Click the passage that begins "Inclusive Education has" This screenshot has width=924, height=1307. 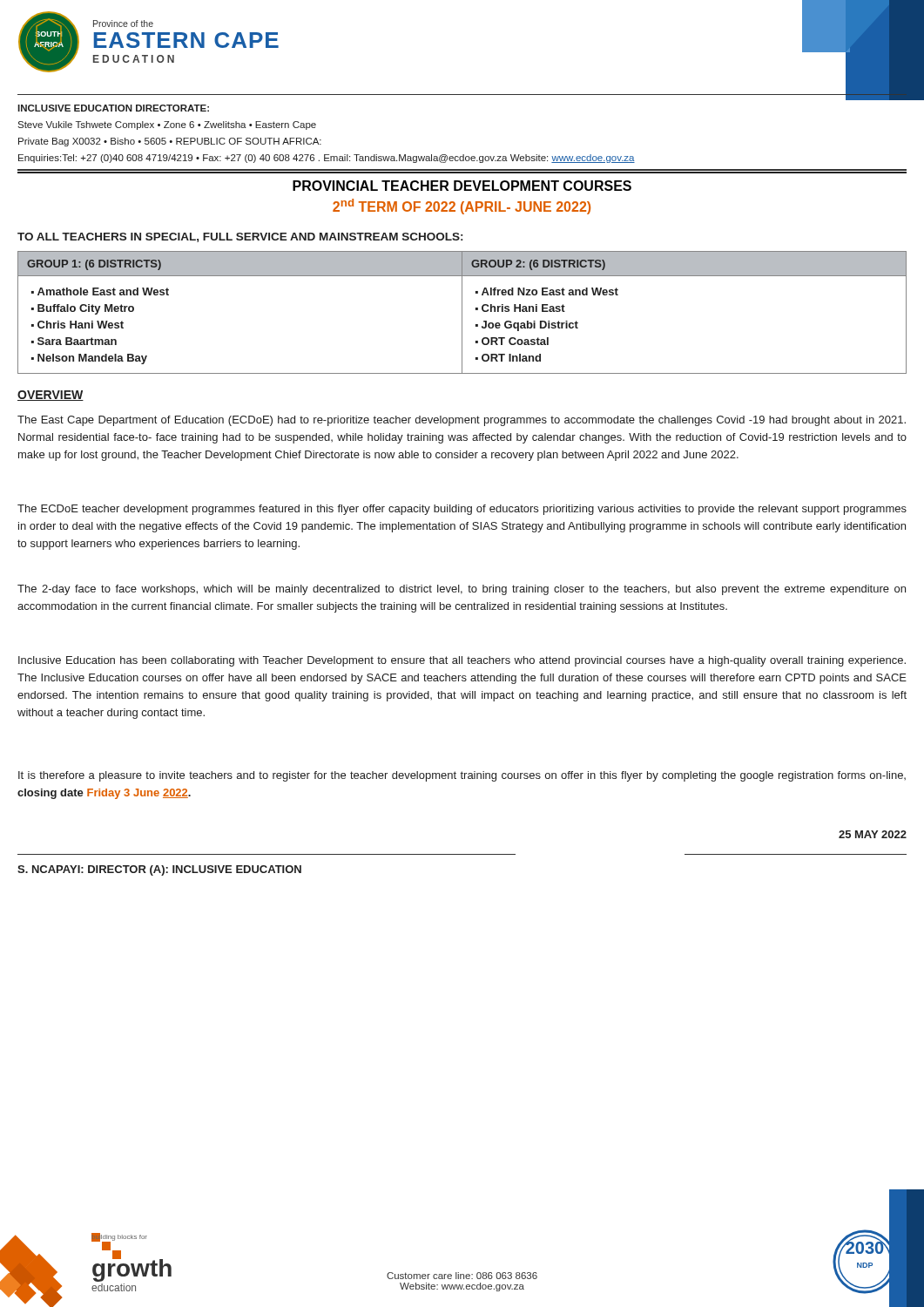click(x=462, y=686)
